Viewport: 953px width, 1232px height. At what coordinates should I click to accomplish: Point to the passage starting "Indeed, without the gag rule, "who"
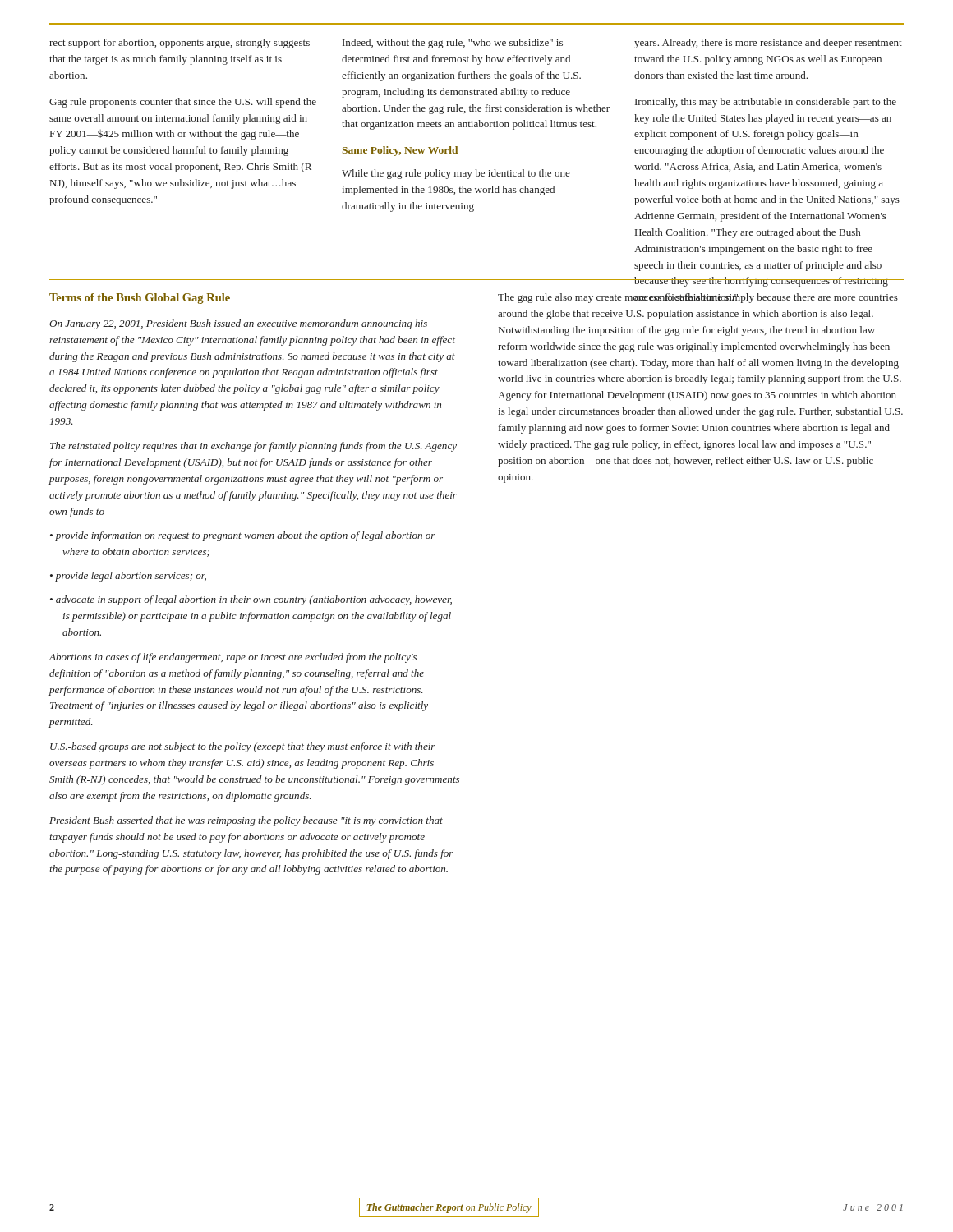[476, 84]
